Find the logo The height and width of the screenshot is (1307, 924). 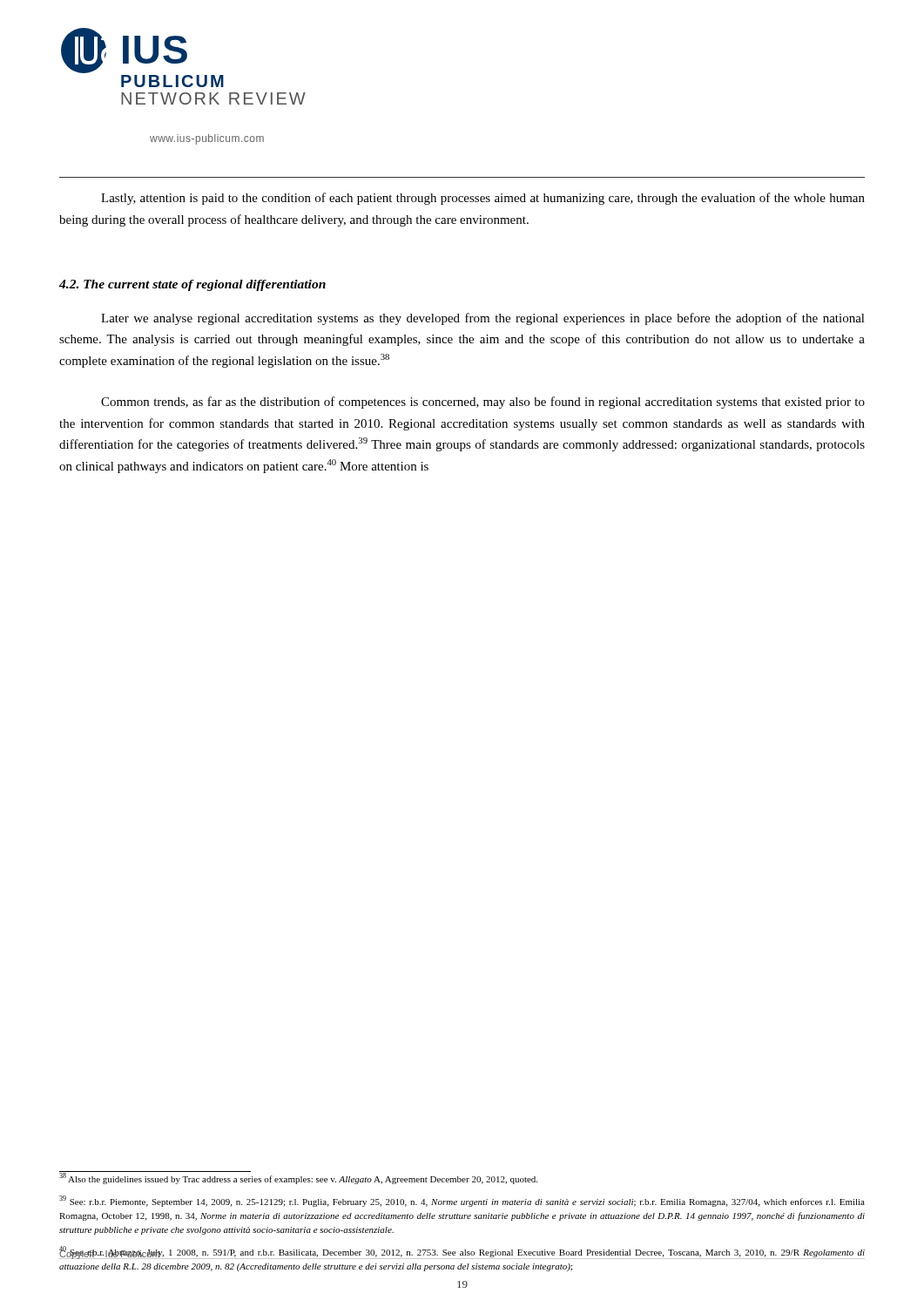[x=207, y=85]
